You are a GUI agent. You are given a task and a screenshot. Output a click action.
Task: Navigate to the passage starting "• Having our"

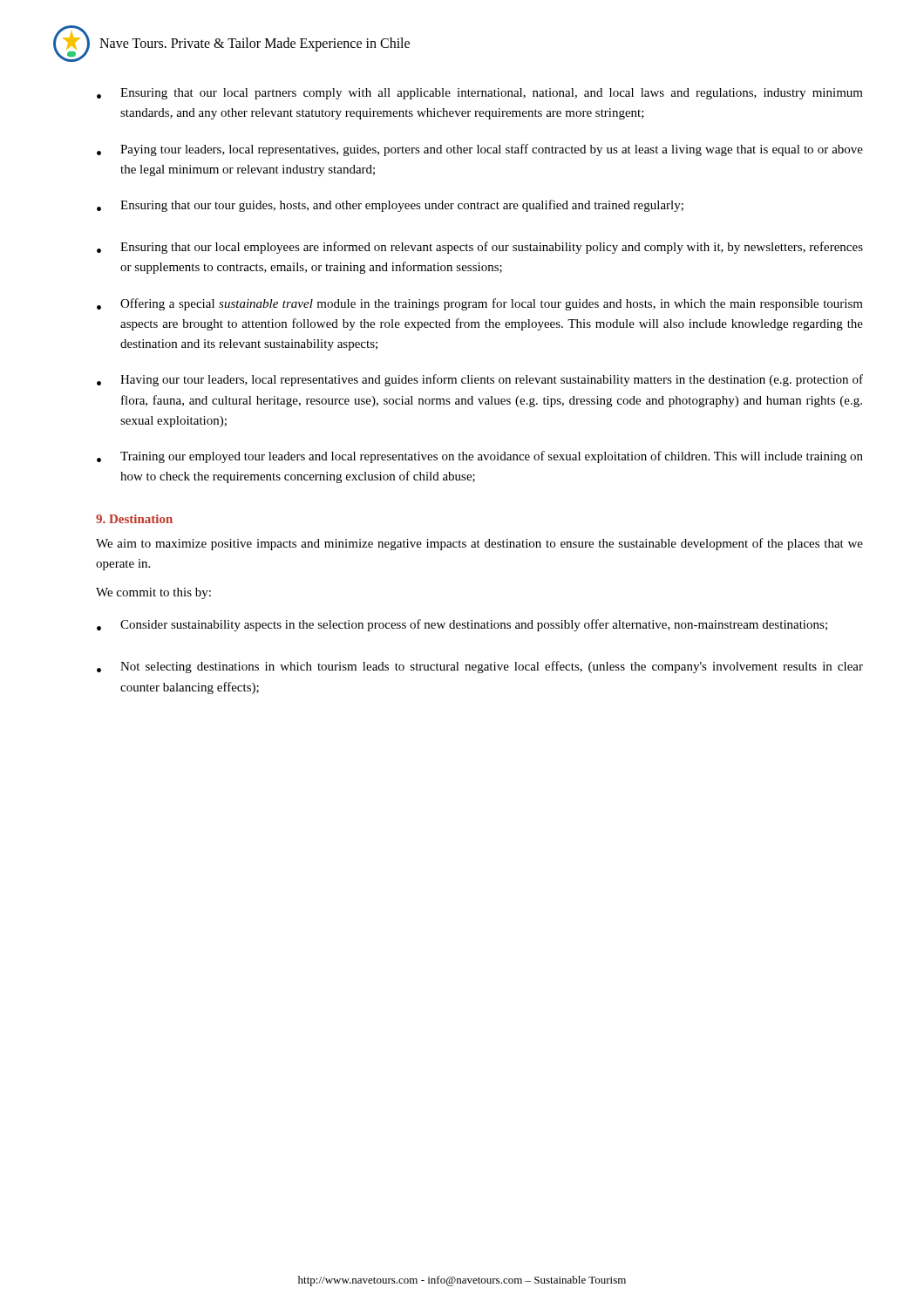coord(479,400)
